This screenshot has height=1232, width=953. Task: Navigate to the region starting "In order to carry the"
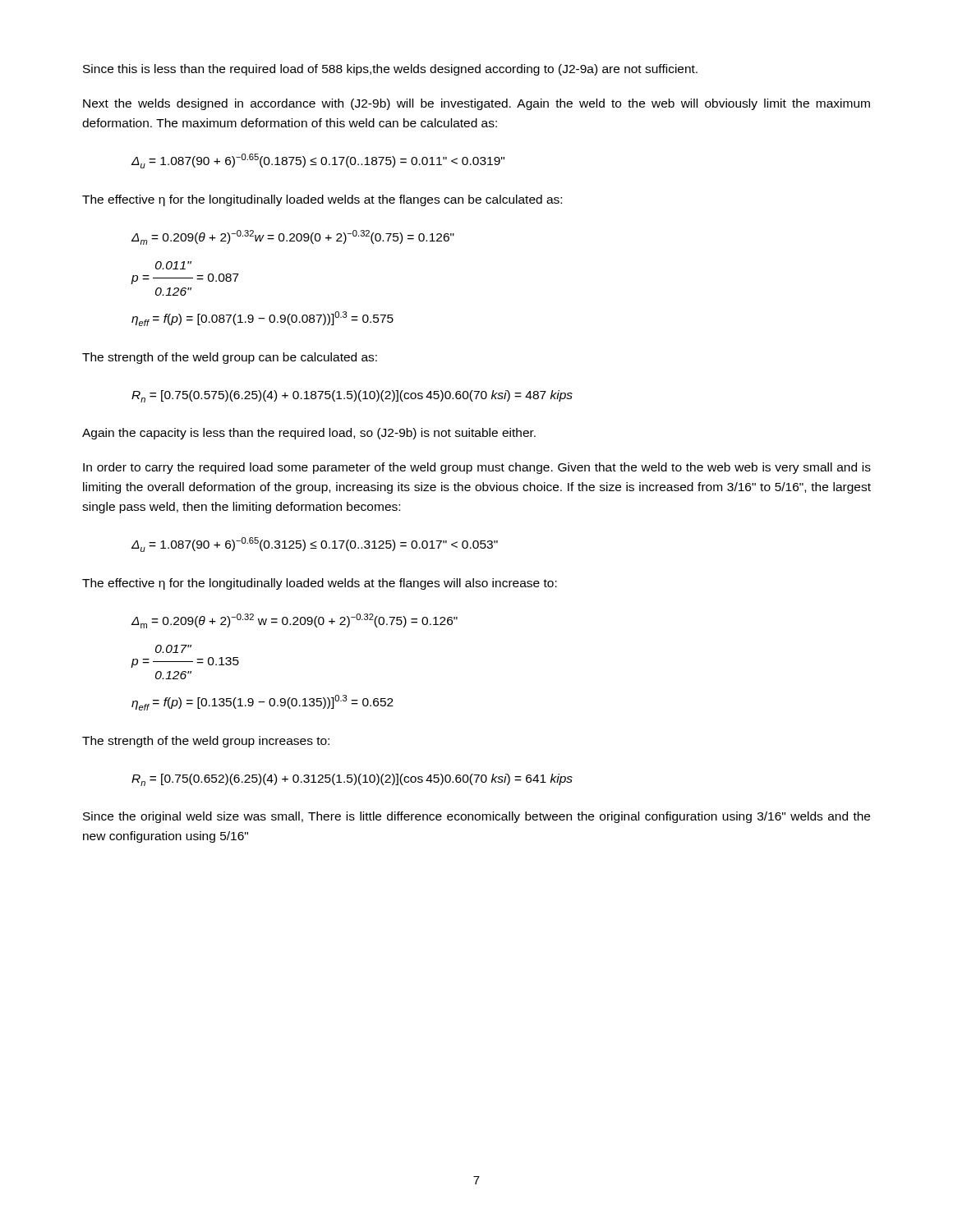pos(476,487)
